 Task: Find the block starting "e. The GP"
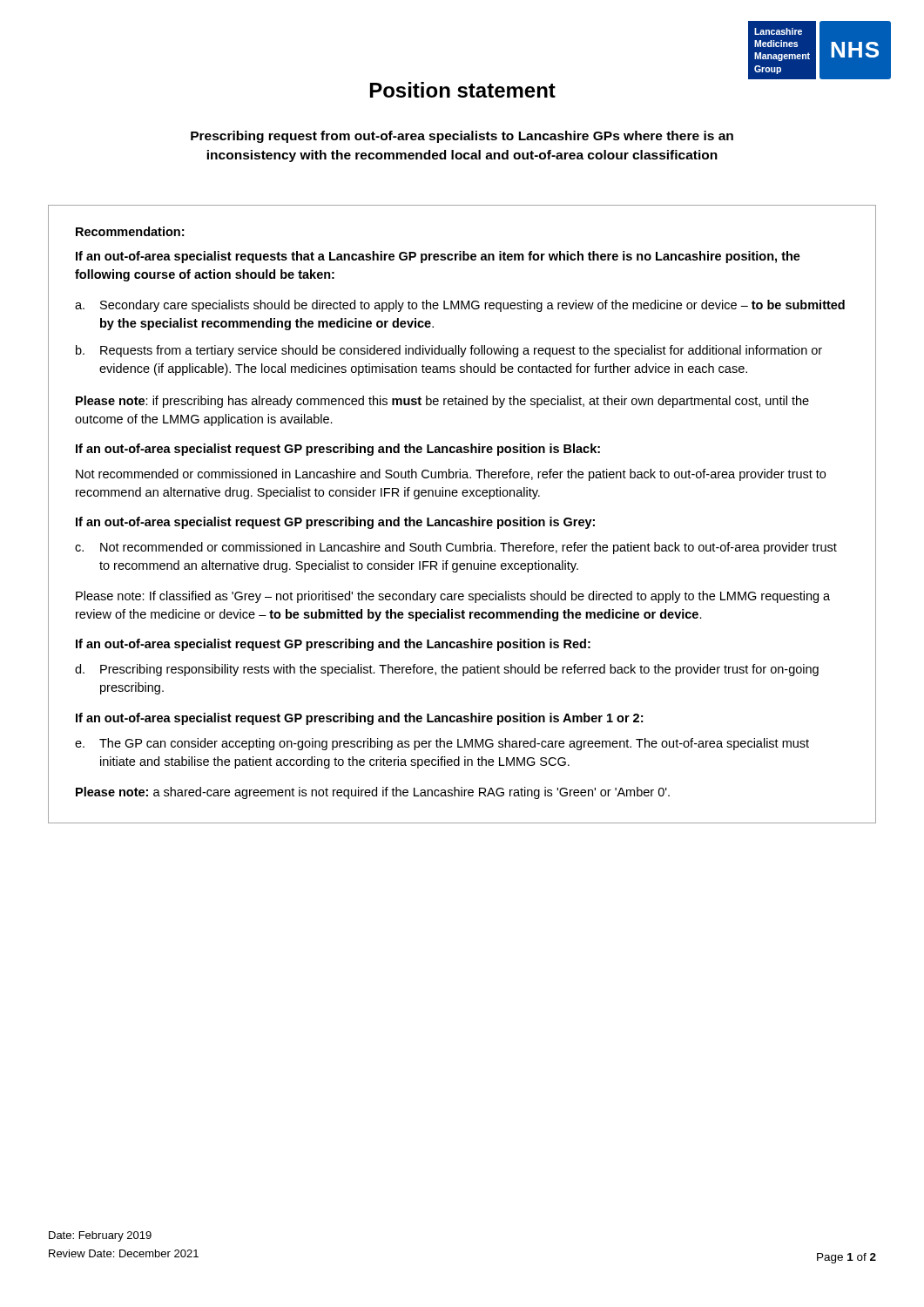point(462,753)
